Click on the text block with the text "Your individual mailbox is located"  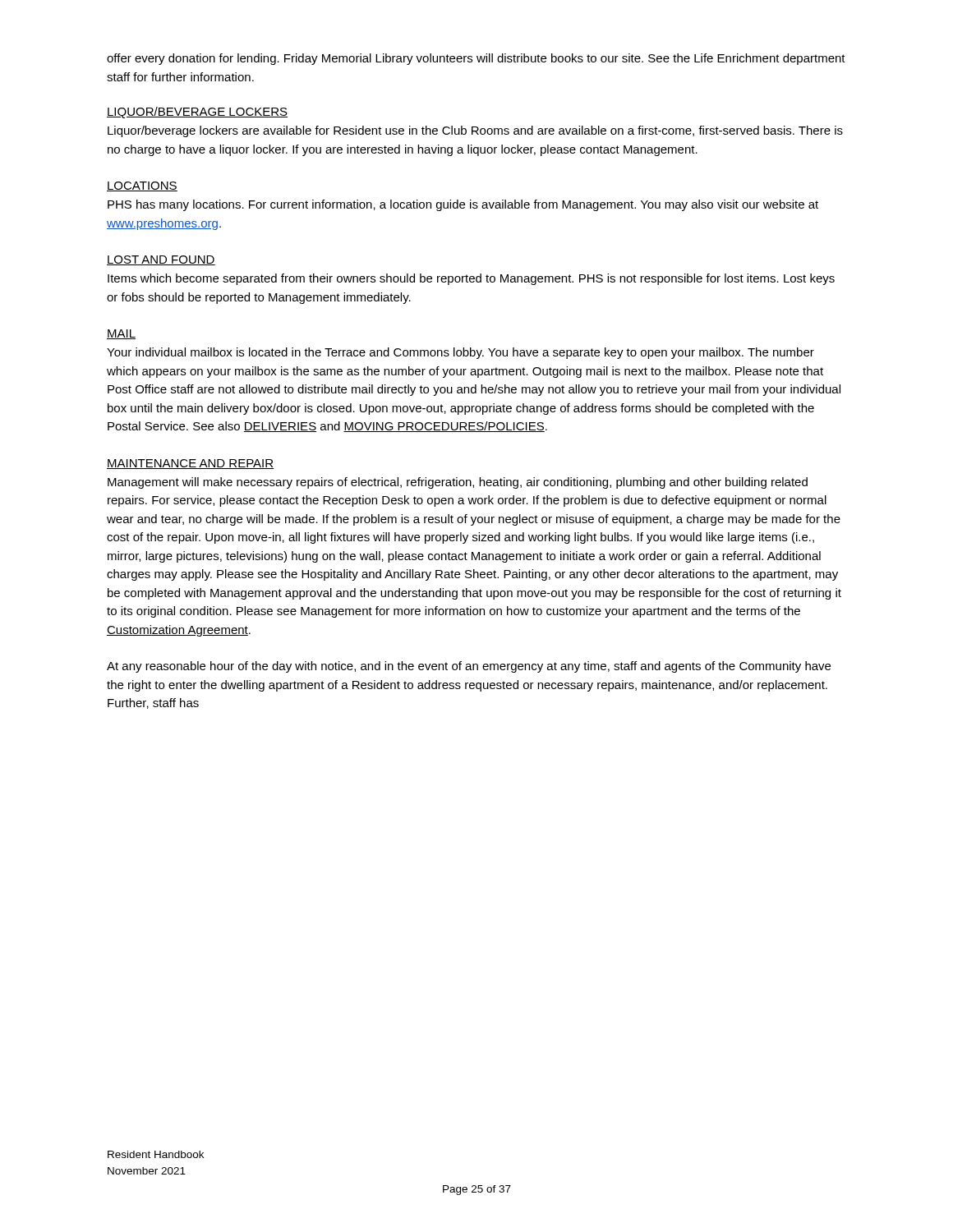(x=476, y=390)
